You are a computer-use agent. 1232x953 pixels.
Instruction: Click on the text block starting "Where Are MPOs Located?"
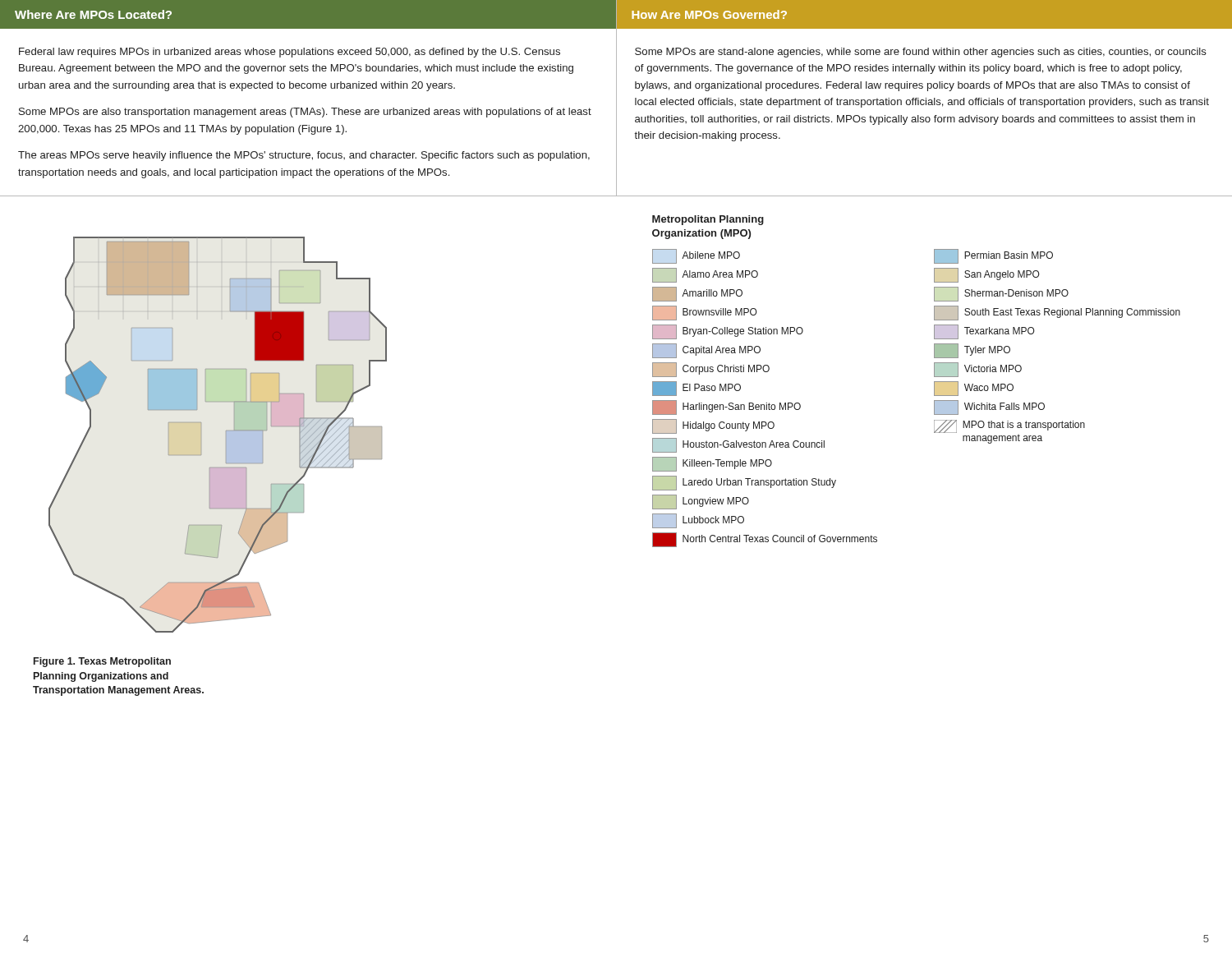click(94, 14)
